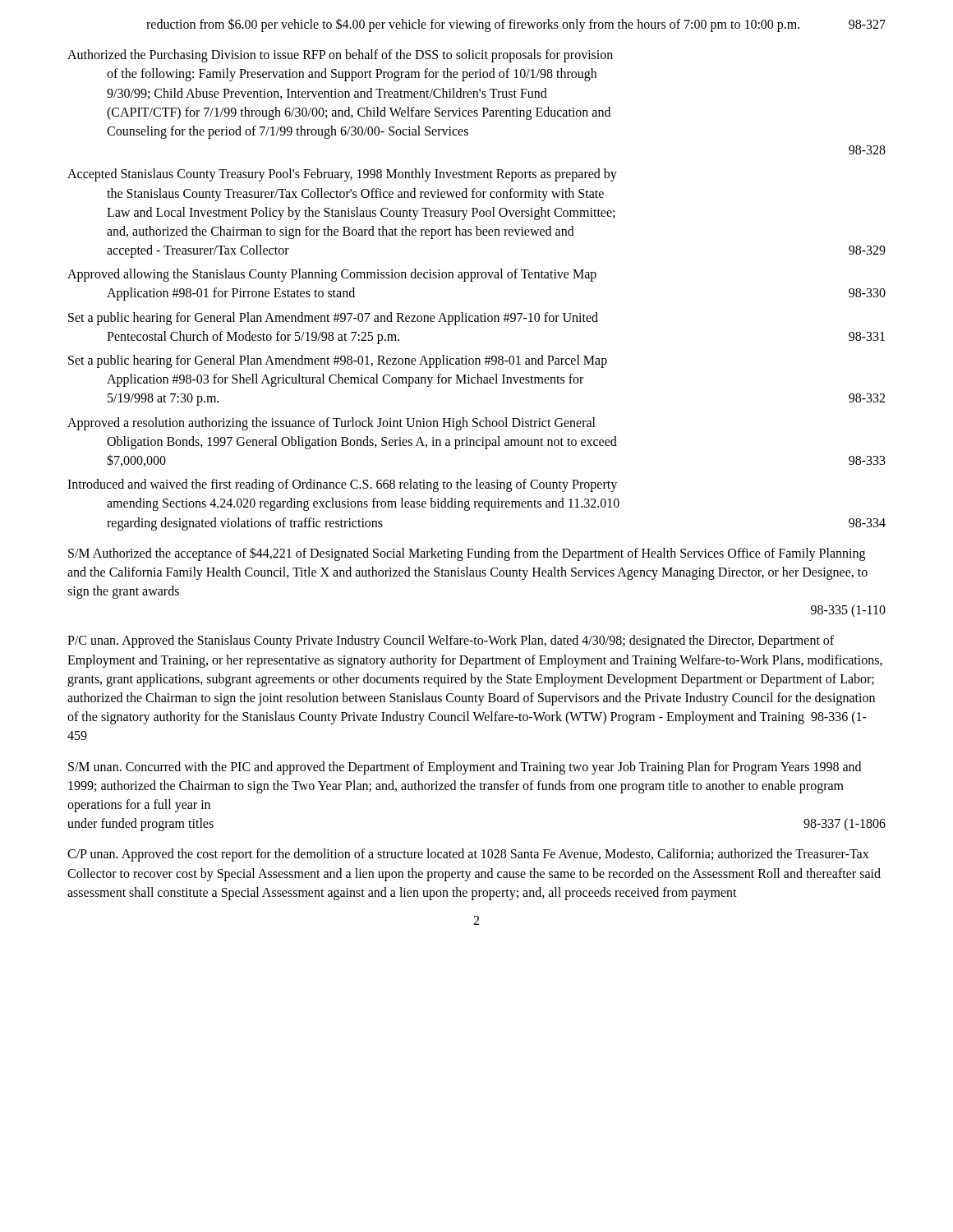Where is the passage that starts "Authorized the Purchasing Division"?

(476, 102)
